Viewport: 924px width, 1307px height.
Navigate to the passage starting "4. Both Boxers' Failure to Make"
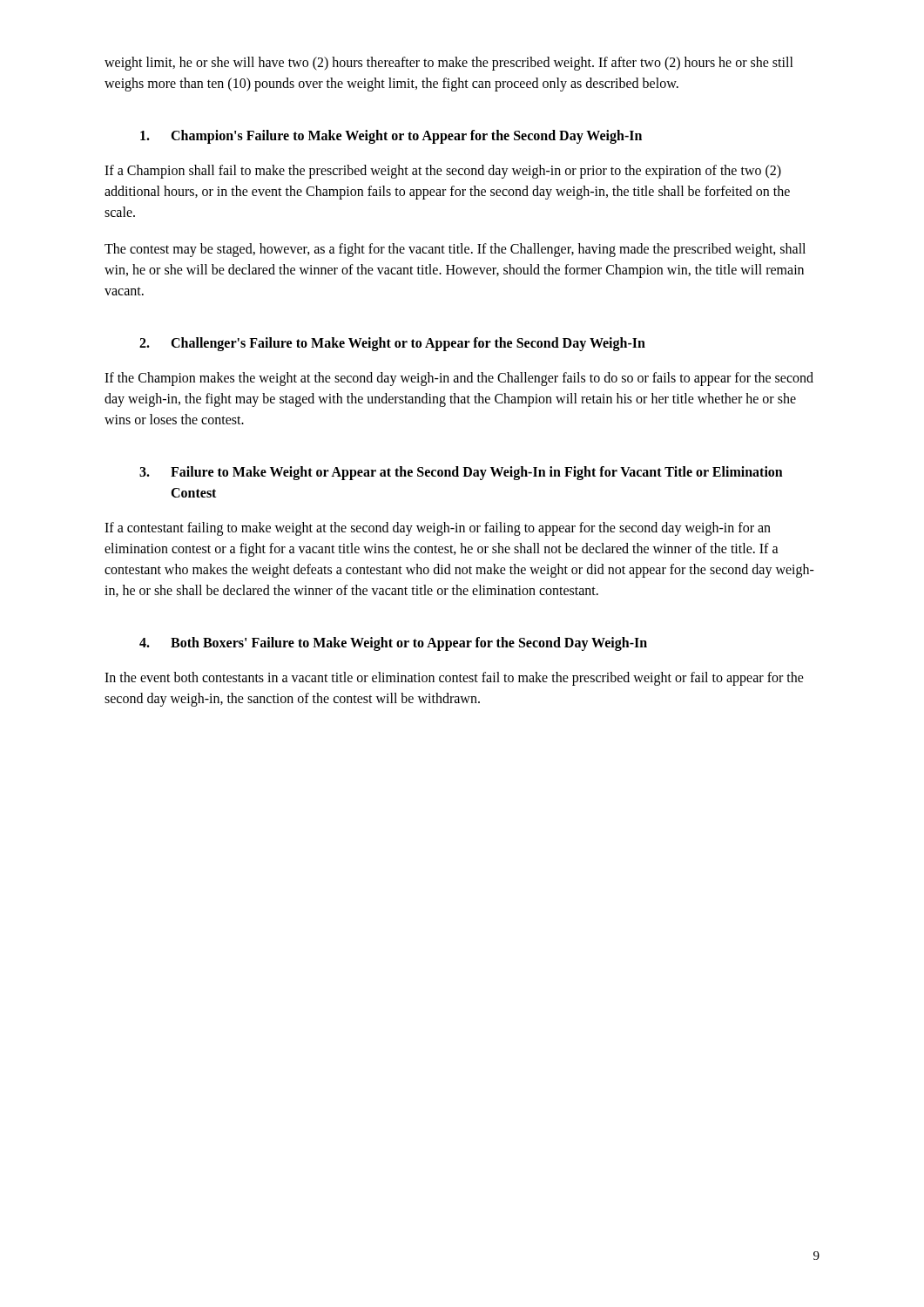click(393, 643)
